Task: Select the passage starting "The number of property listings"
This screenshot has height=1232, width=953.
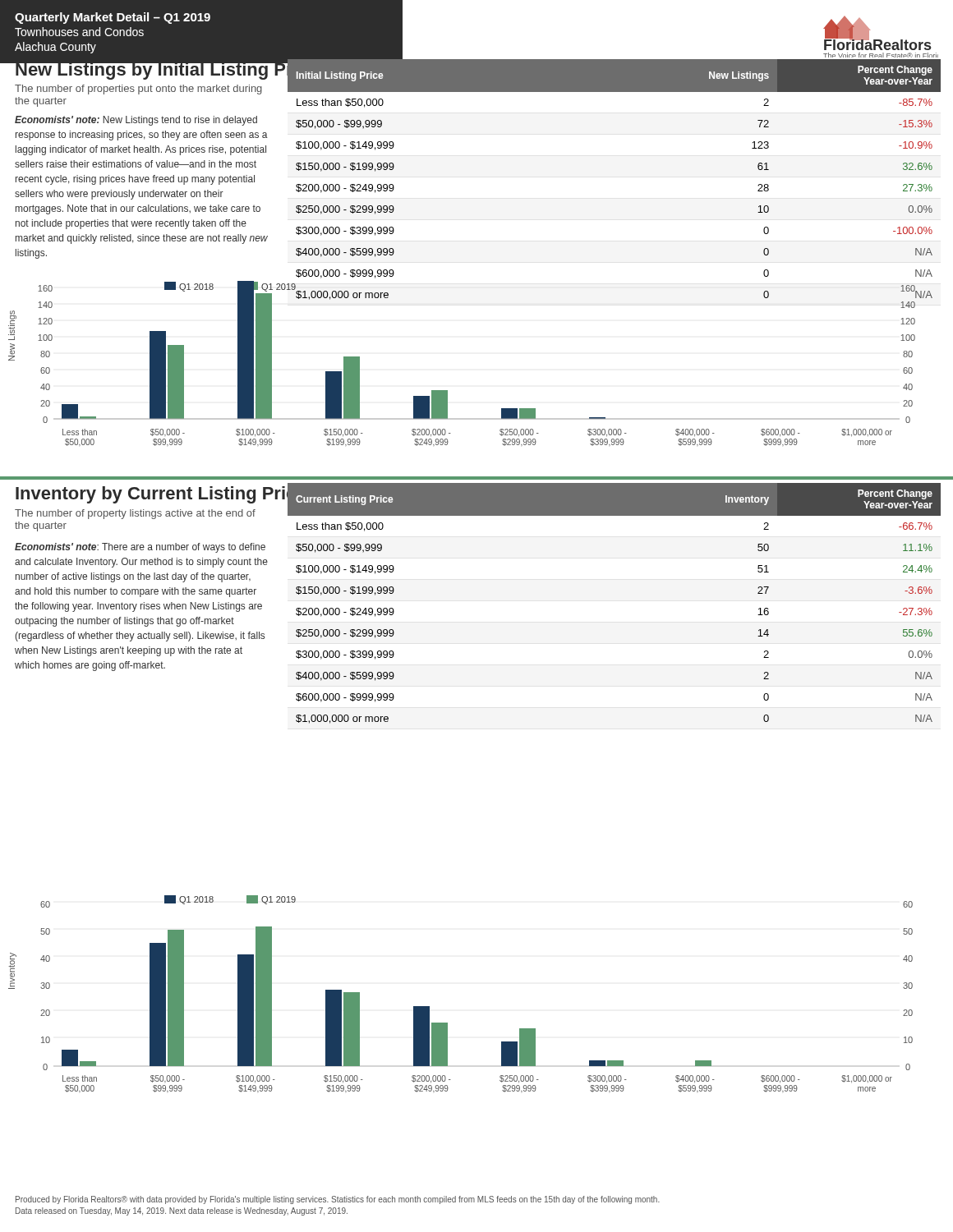Action: [x=135, y=519]
